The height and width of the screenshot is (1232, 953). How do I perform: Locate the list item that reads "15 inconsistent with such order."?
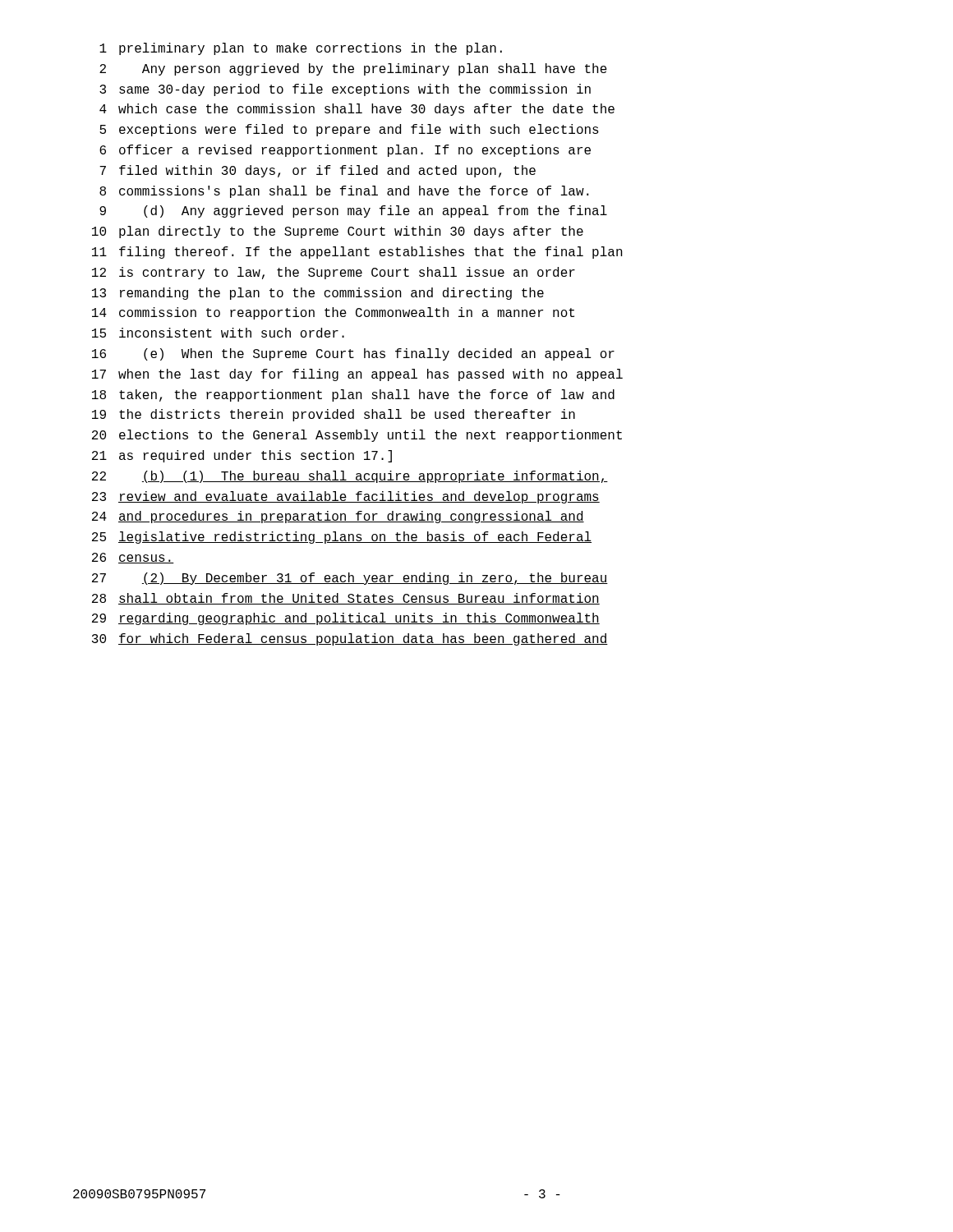click(210, 335)
